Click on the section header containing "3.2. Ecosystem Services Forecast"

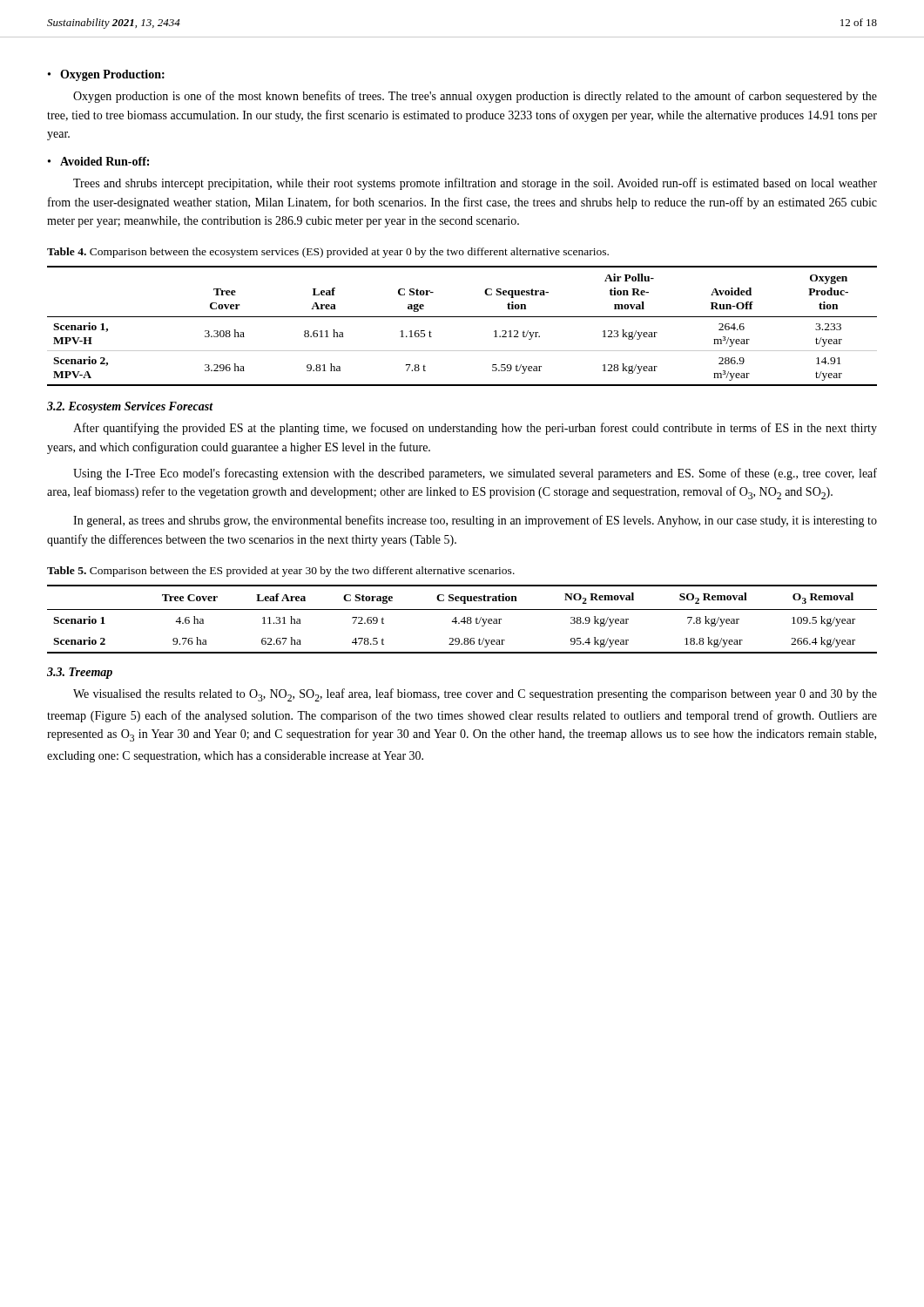pos(130,407)
